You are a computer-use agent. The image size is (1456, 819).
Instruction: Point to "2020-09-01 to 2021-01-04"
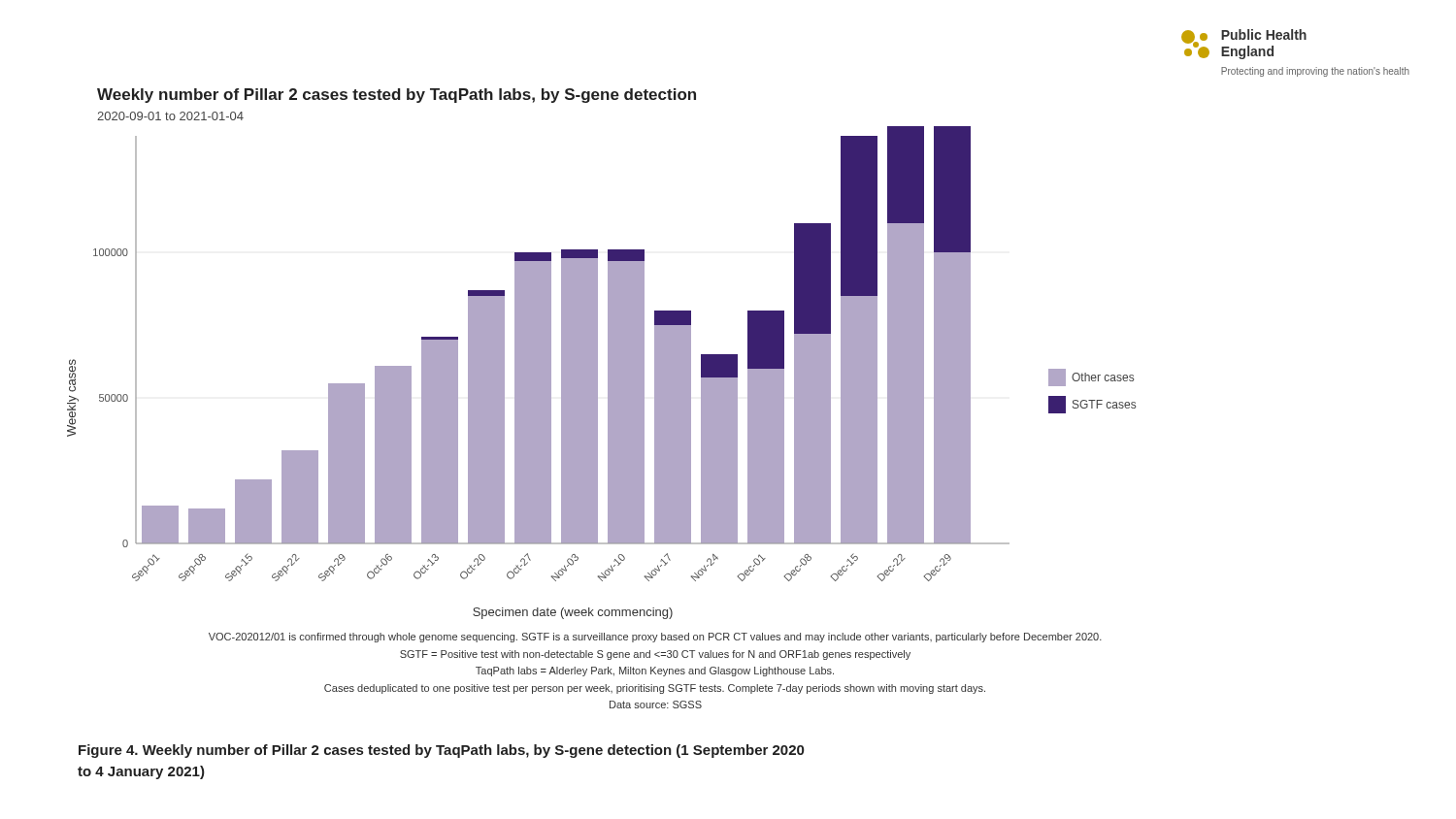170,116
